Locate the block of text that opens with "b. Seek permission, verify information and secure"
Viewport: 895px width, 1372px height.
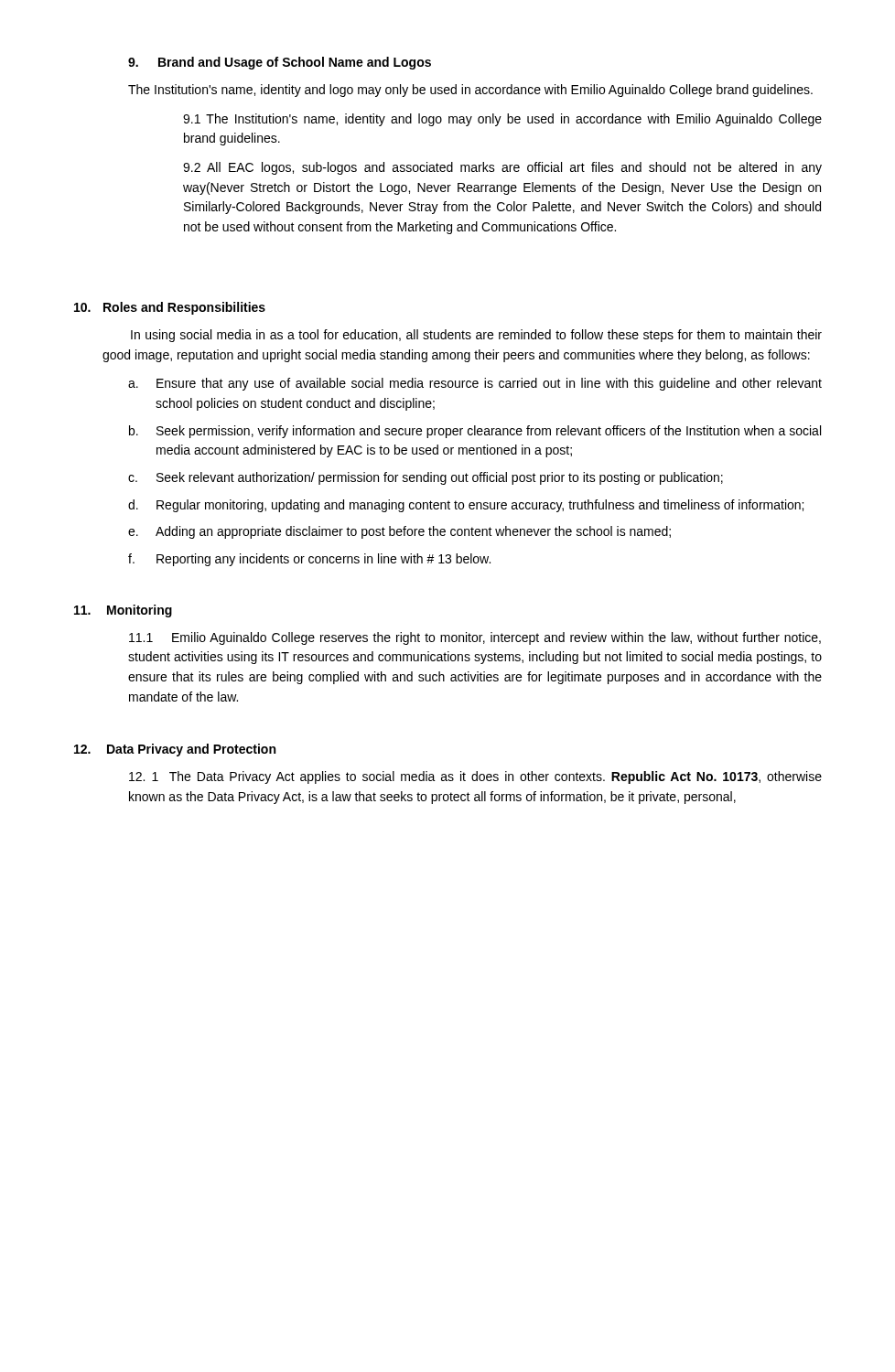[475, 441]
